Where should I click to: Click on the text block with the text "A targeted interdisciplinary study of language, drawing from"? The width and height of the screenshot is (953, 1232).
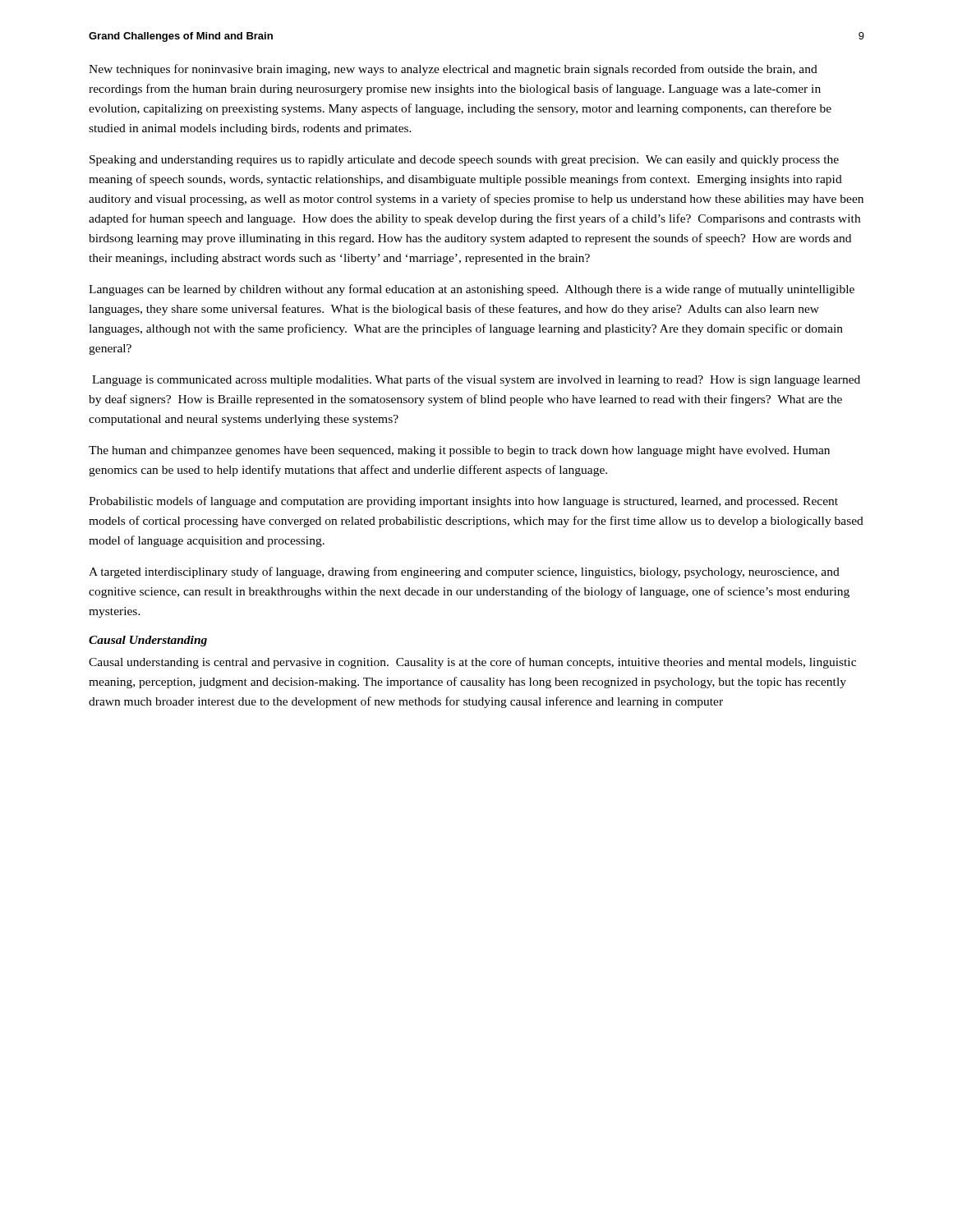tap(469, 591)
